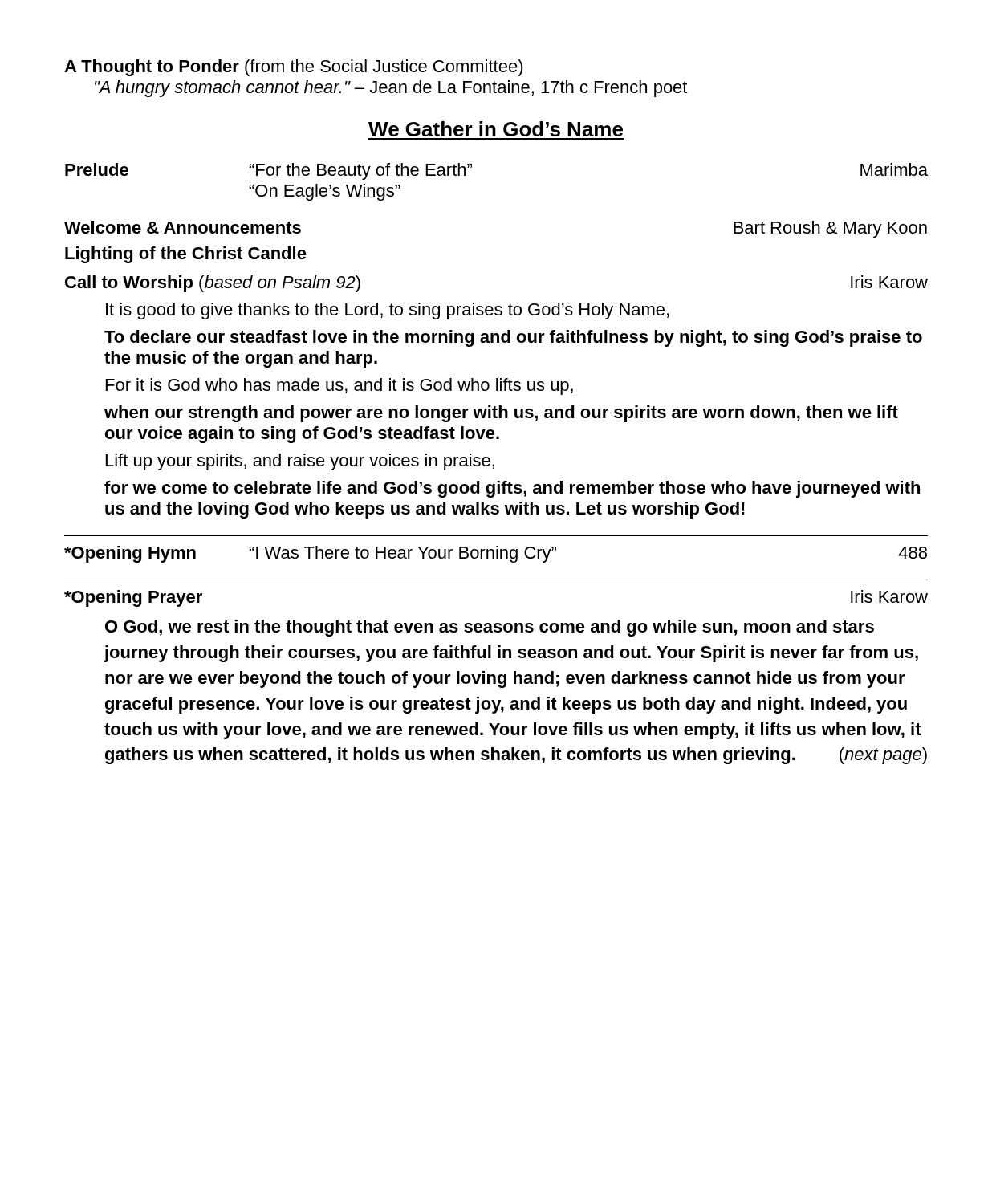Select the block starting "We Gather in God’s Name"
The image size is (992, 1204).
496,129
